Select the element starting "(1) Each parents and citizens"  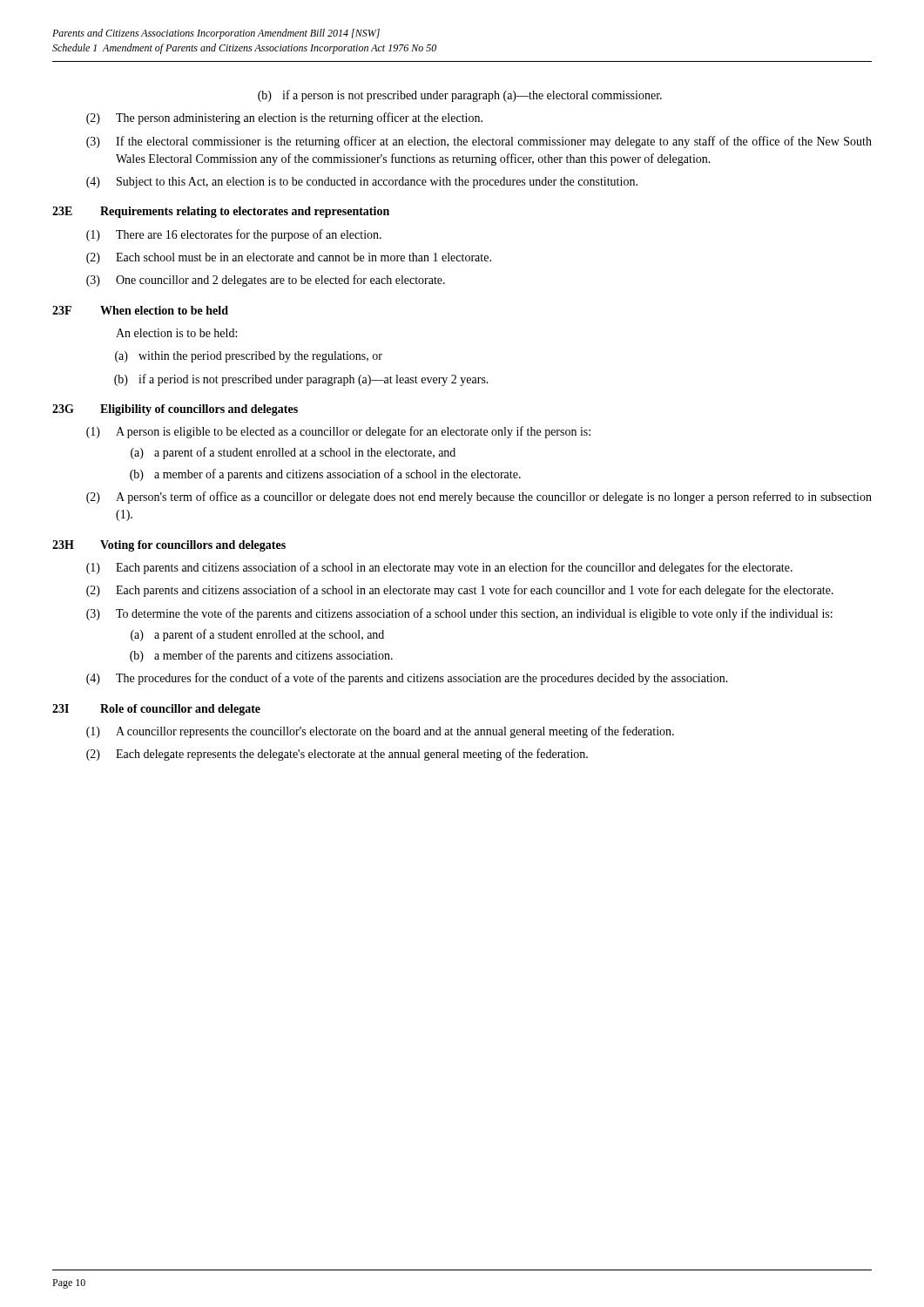pos(462,568)
